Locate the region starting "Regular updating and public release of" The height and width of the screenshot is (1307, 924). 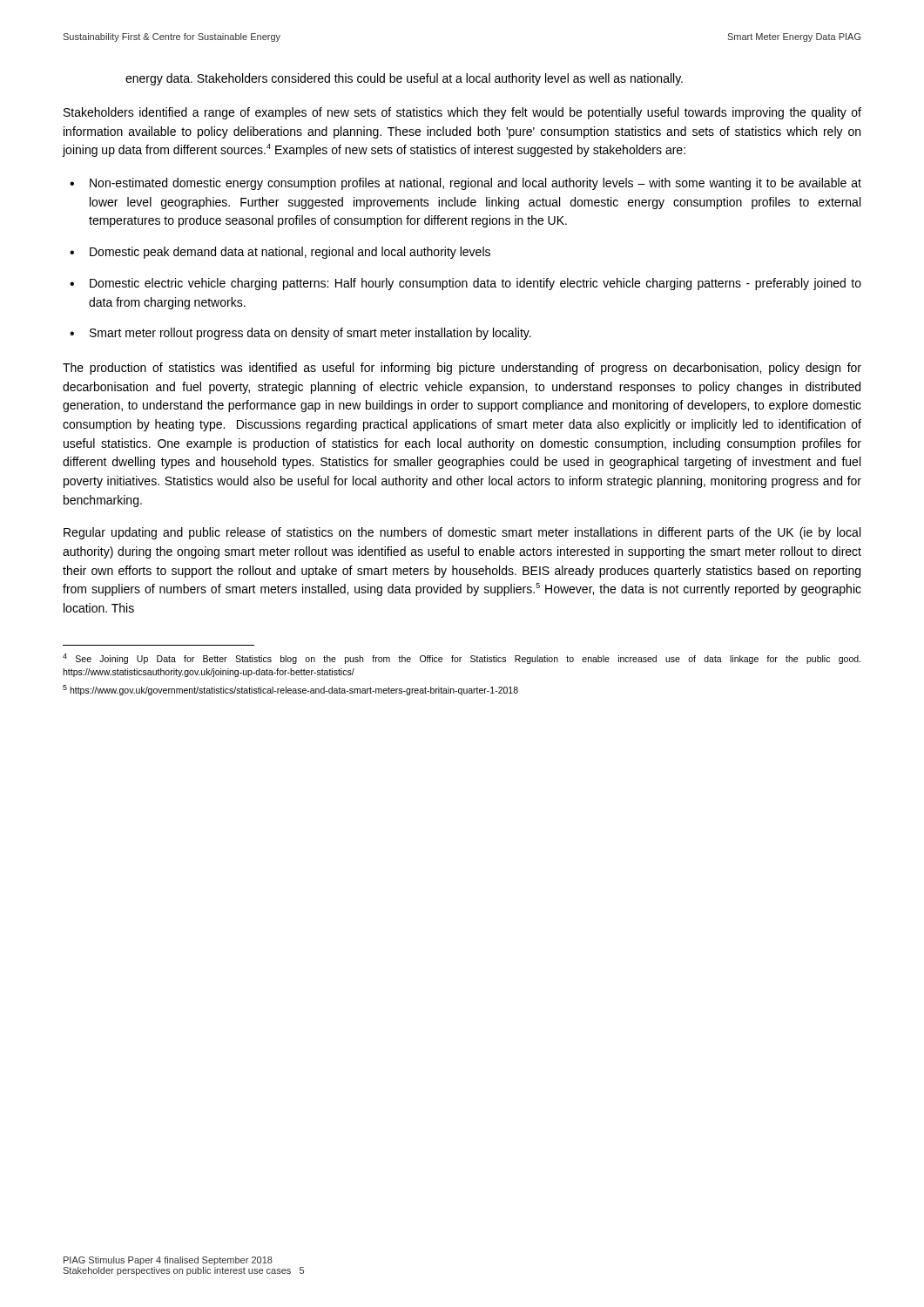click(x=462, y=571)
